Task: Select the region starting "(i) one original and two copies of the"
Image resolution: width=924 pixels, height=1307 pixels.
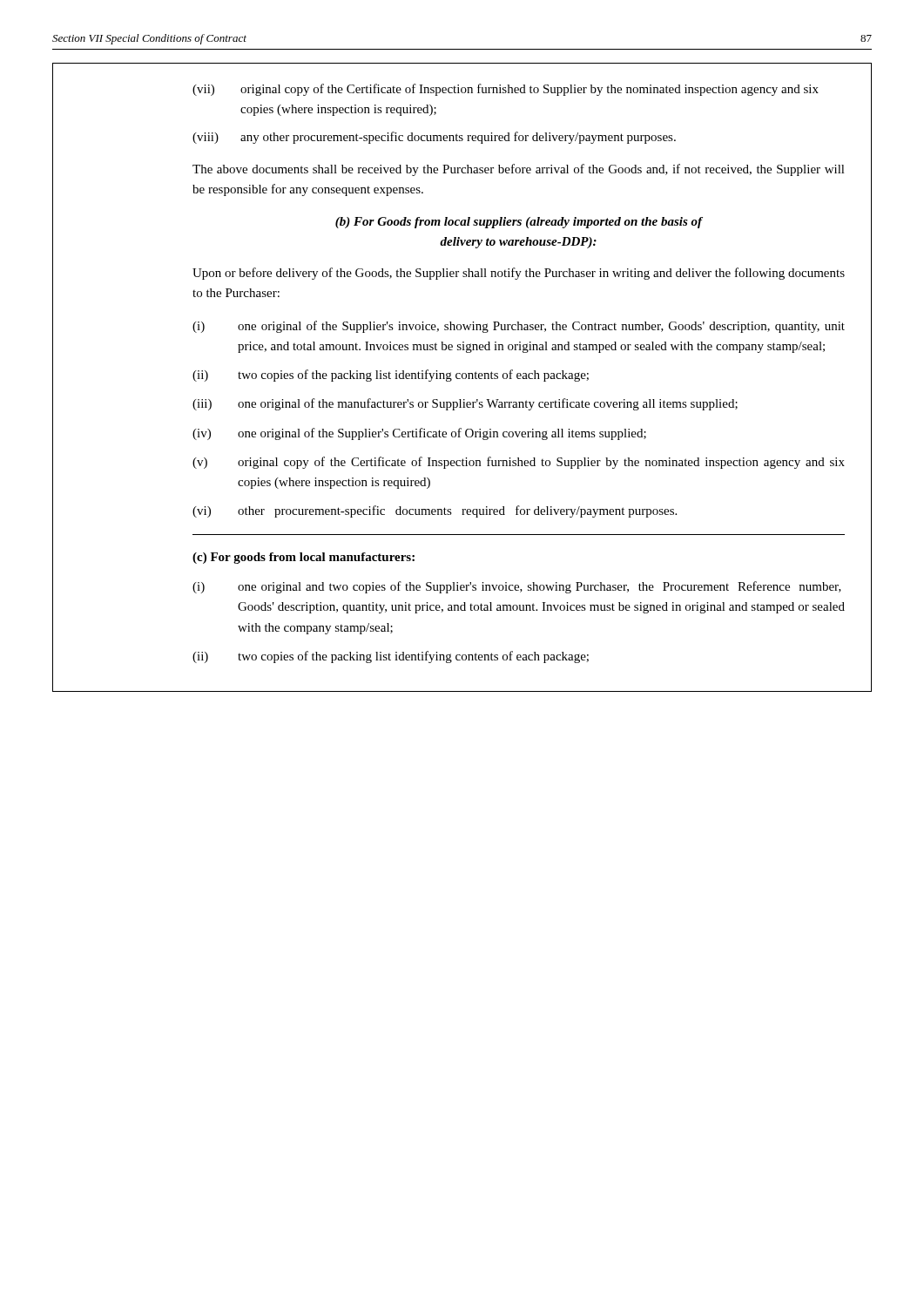Action: [x=519, y=607]
